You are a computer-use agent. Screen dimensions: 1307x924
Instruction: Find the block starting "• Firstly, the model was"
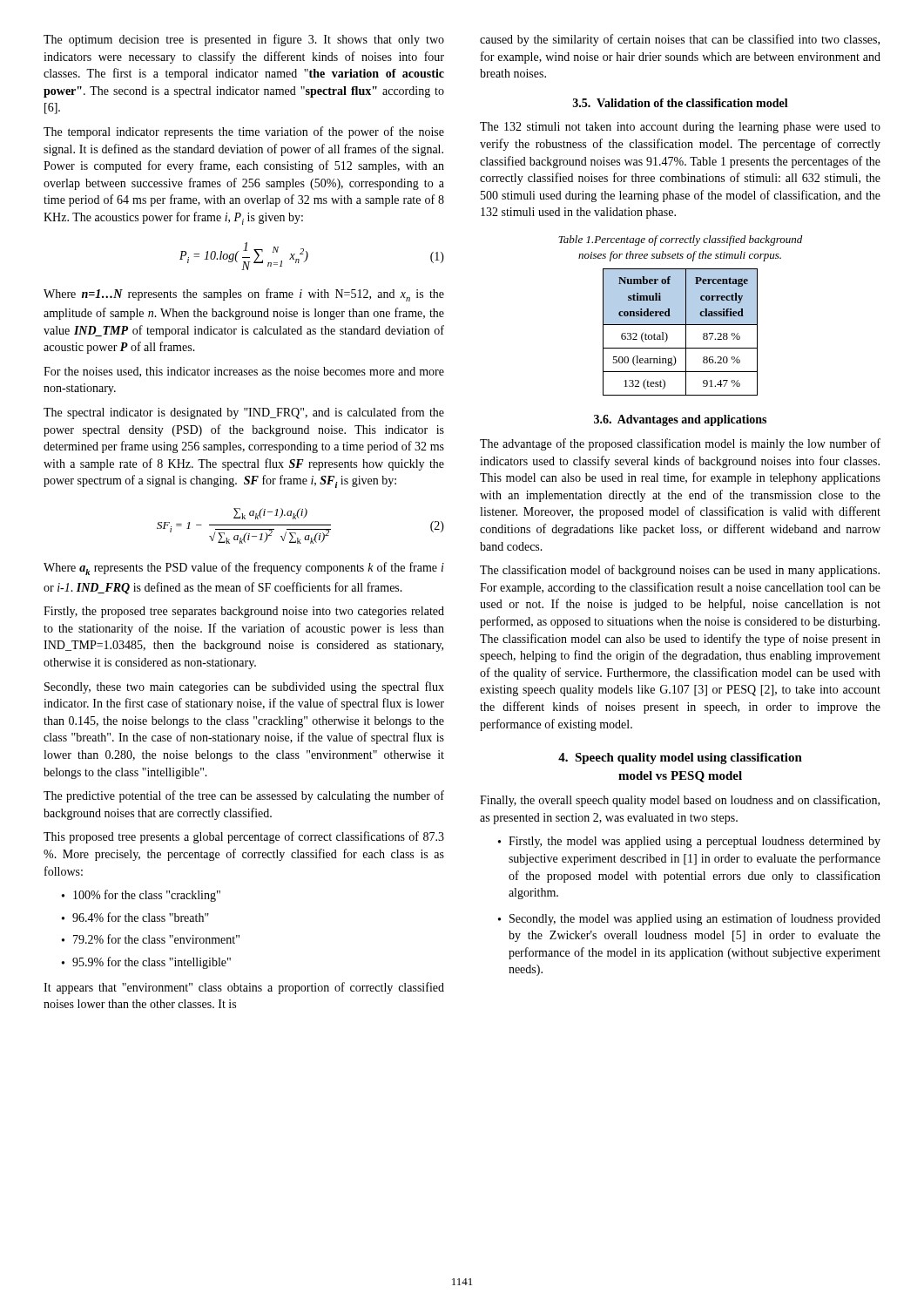pyautogui.click(x=689, y=867)
